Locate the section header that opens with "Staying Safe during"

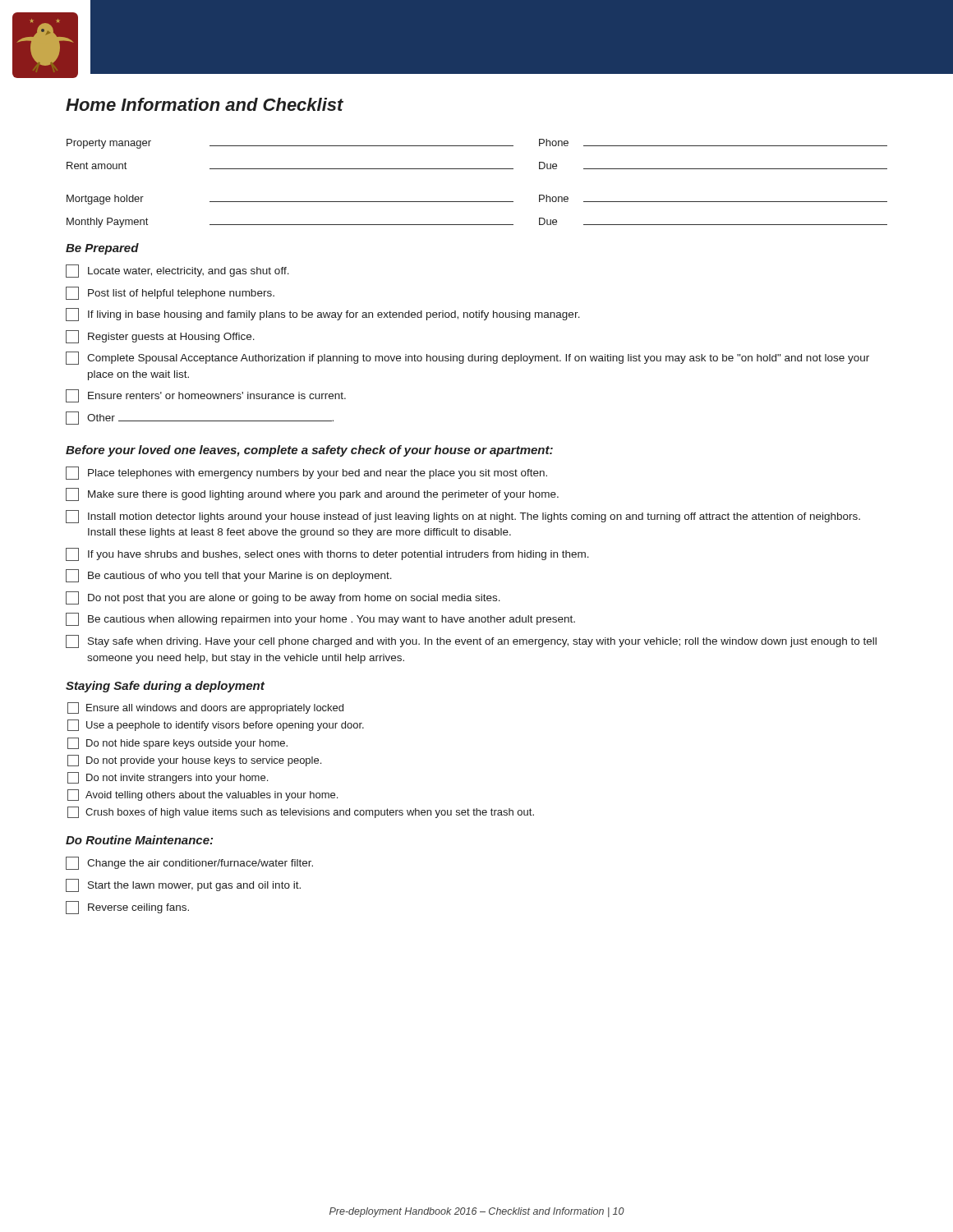[x=165, y=686]
